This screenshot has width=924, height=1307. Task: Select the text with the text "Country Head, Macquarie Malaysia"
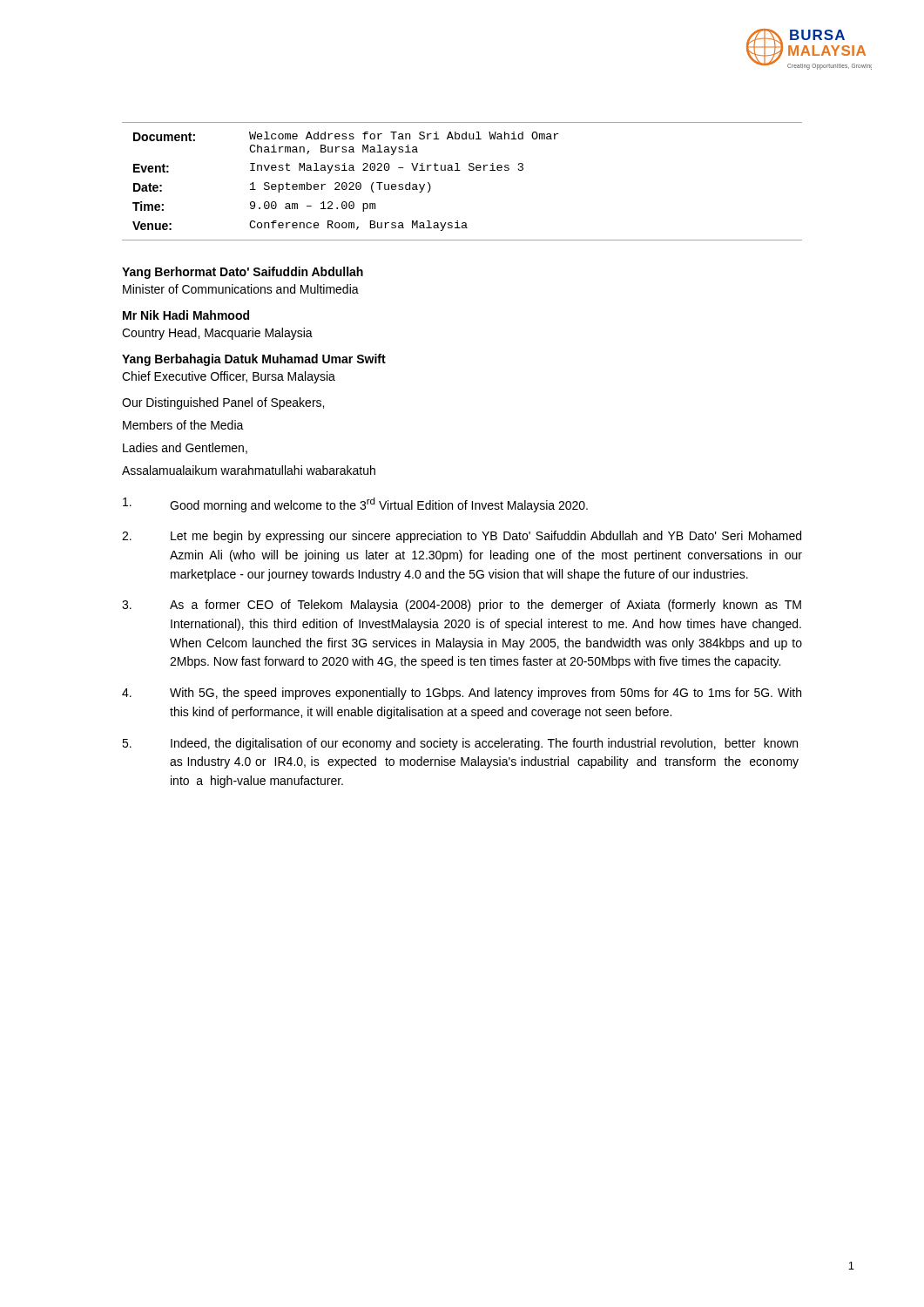point(217,333)
